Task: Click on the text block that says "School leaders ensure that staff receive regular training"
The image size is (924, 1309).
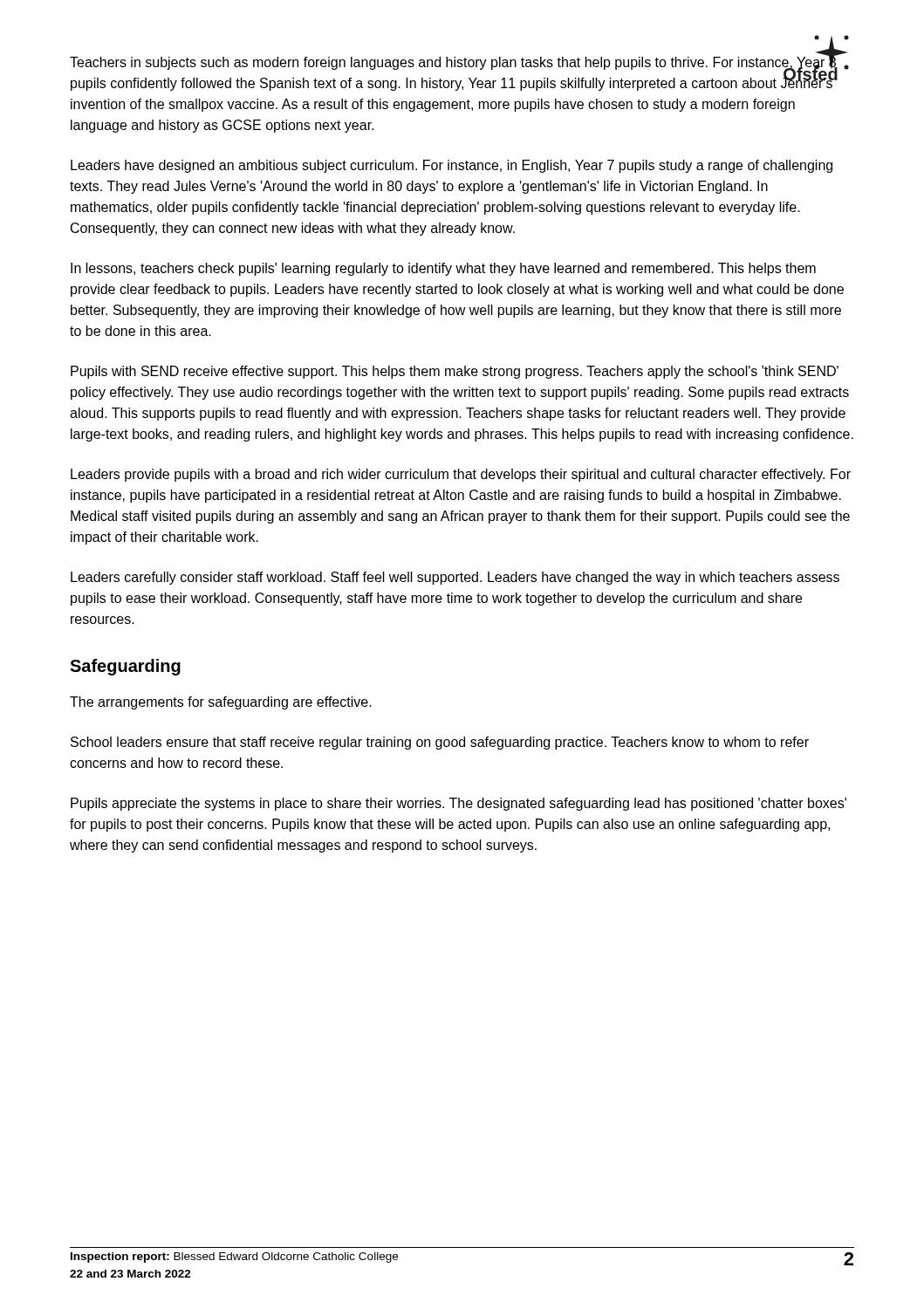Action: pos(439,753)
